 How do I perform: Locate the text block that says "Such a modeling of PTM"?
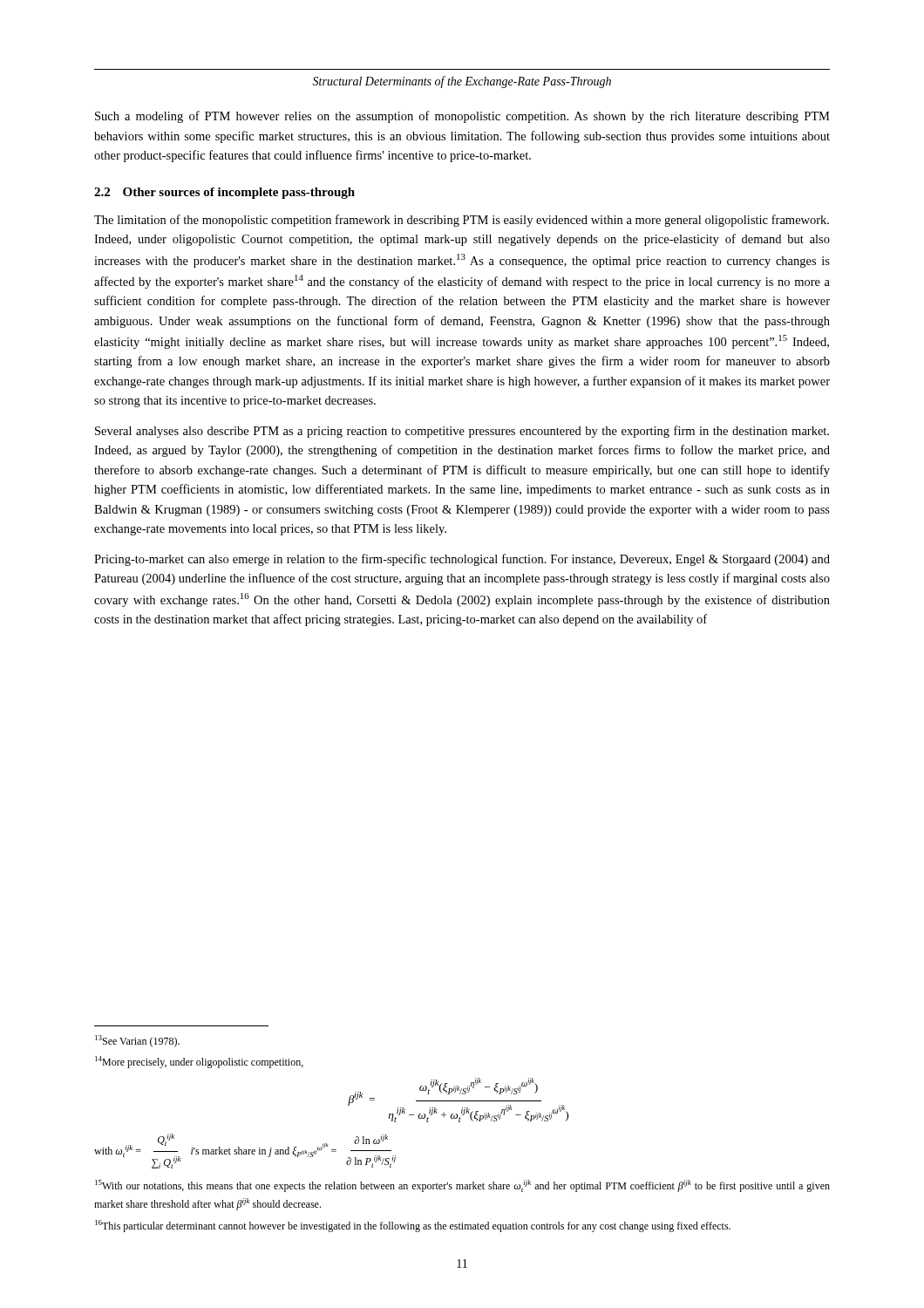point(462,136)
